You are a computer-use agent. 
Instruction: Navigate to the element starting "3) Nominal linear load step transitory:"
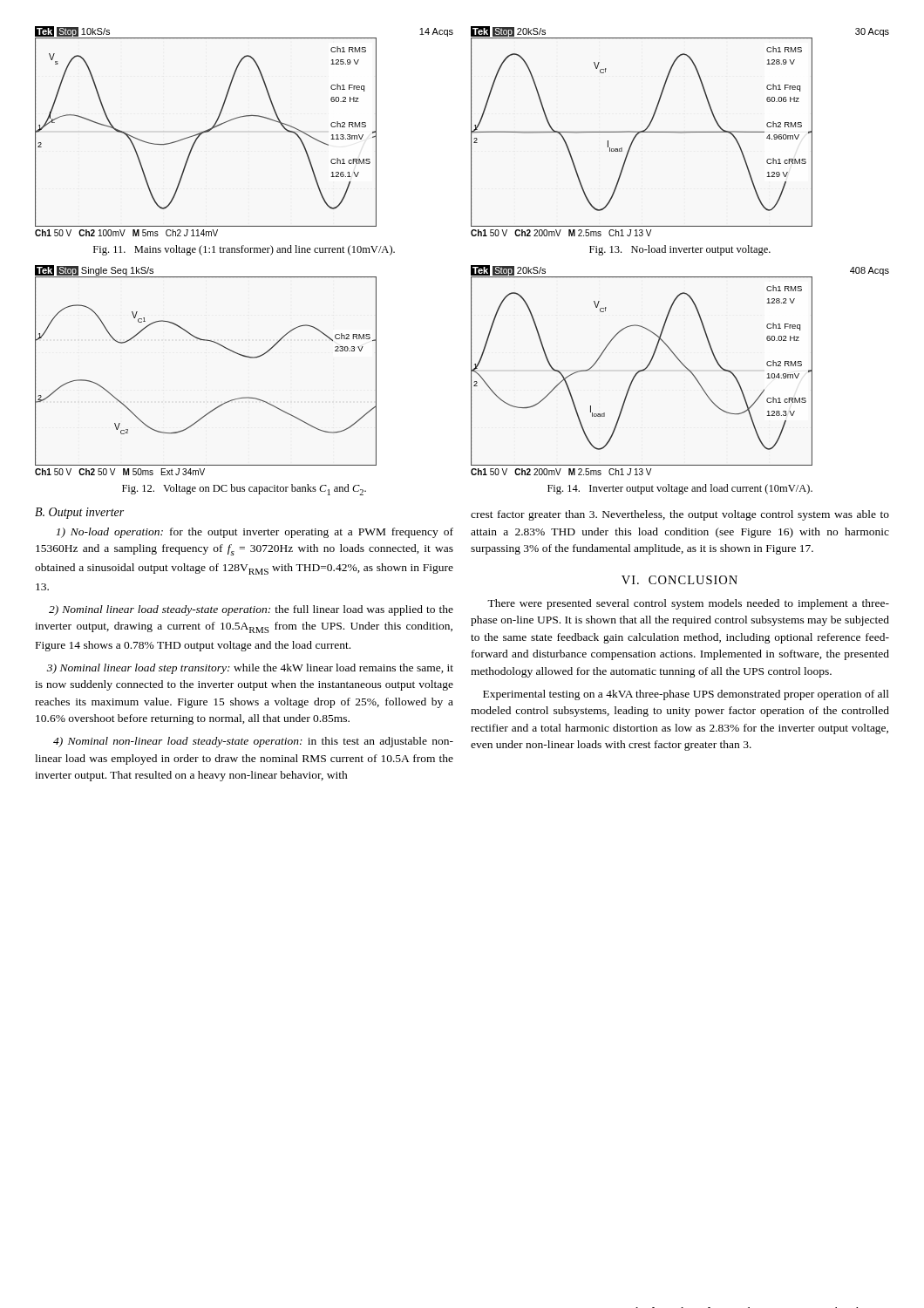[244, 693]
